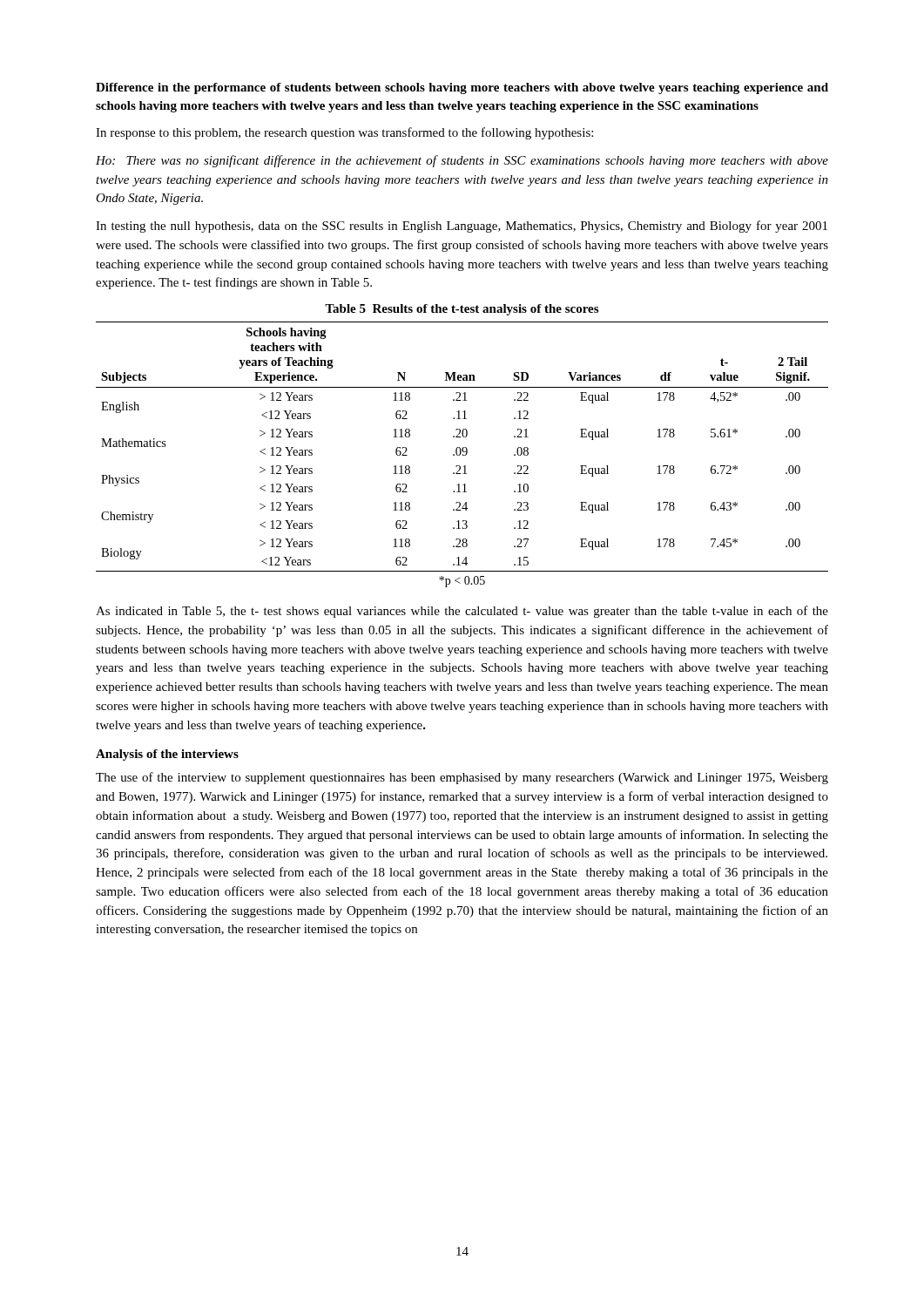The image size is (924, 1307).
Task: Find the table that mentions "t- value"
Action: point(462,456)
